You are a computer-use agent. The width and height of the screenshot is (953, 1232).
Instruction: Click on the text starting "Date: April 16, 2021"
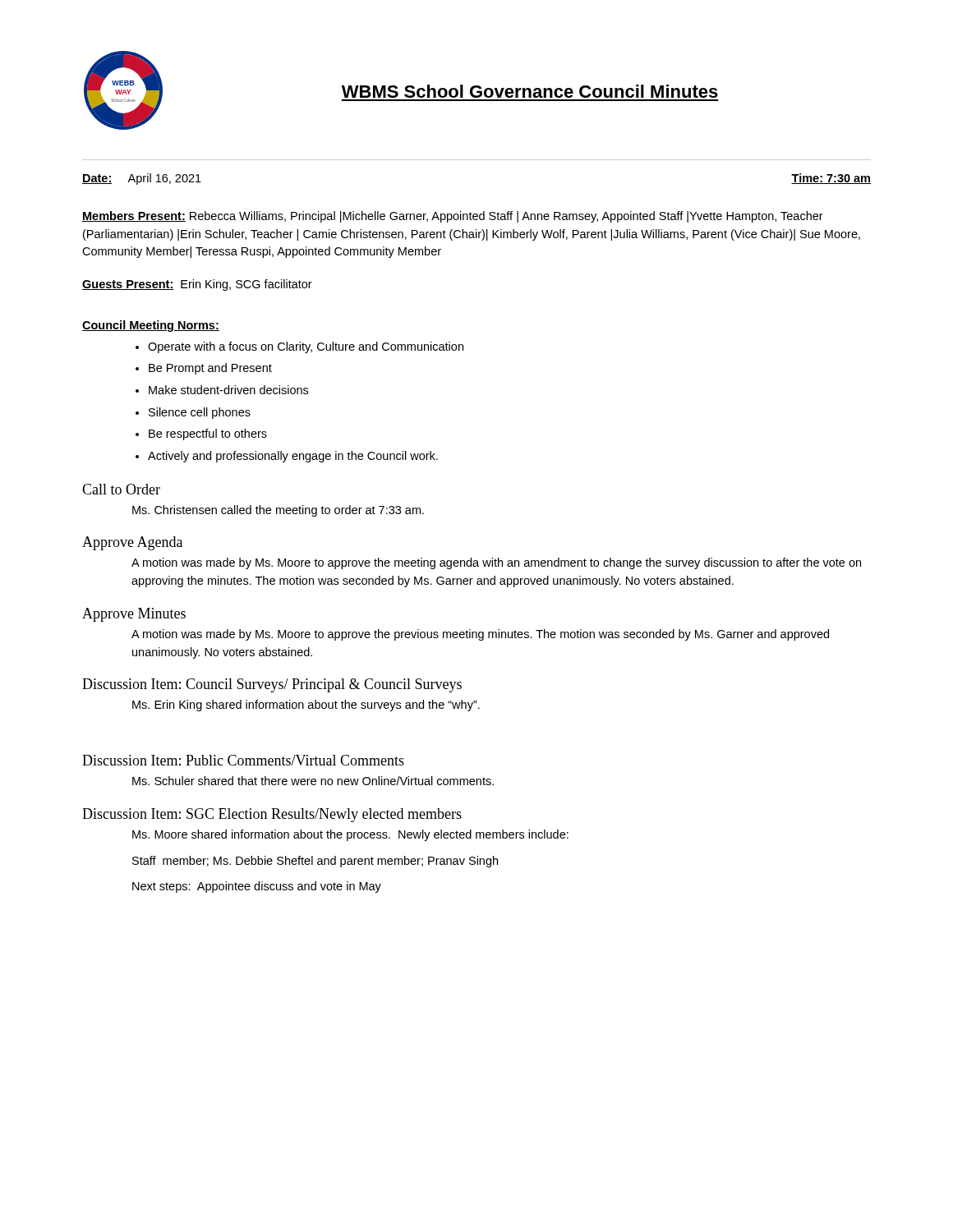(142, 178)
